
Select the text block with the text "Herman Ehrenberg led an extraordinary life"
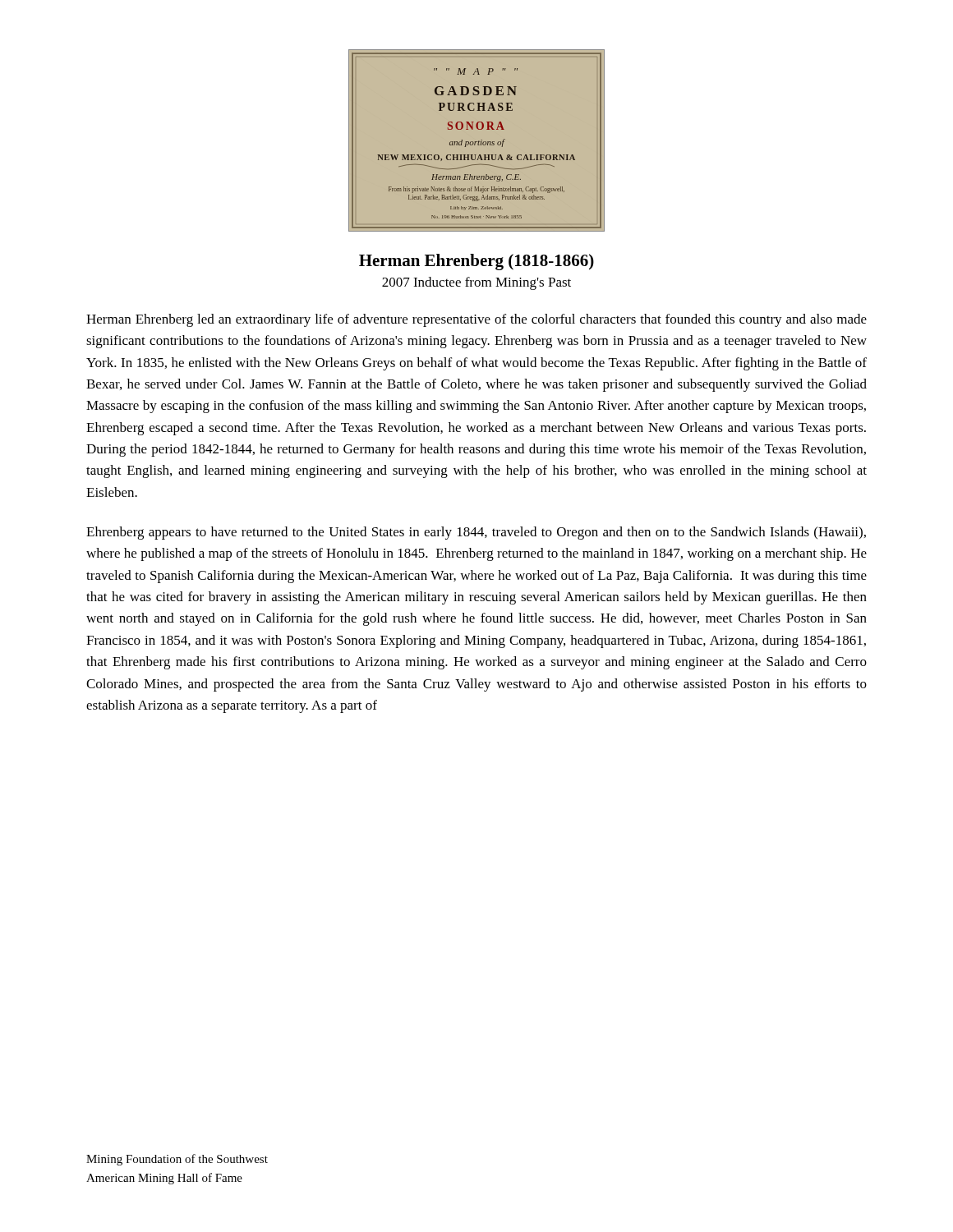point(476,406)
